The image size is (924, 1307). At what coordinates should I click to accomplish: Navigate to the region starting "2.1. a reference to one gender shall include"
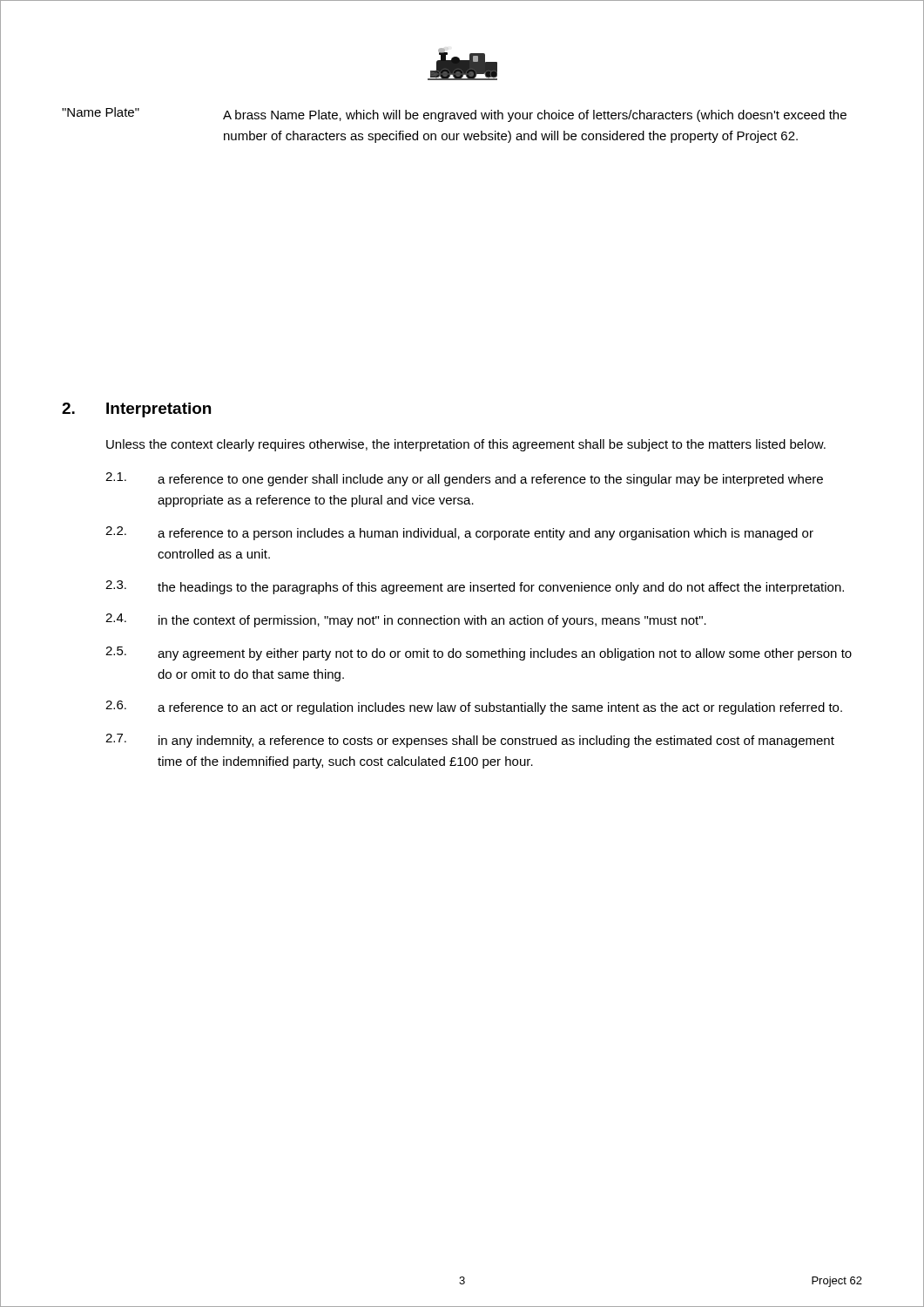point(484,490)
